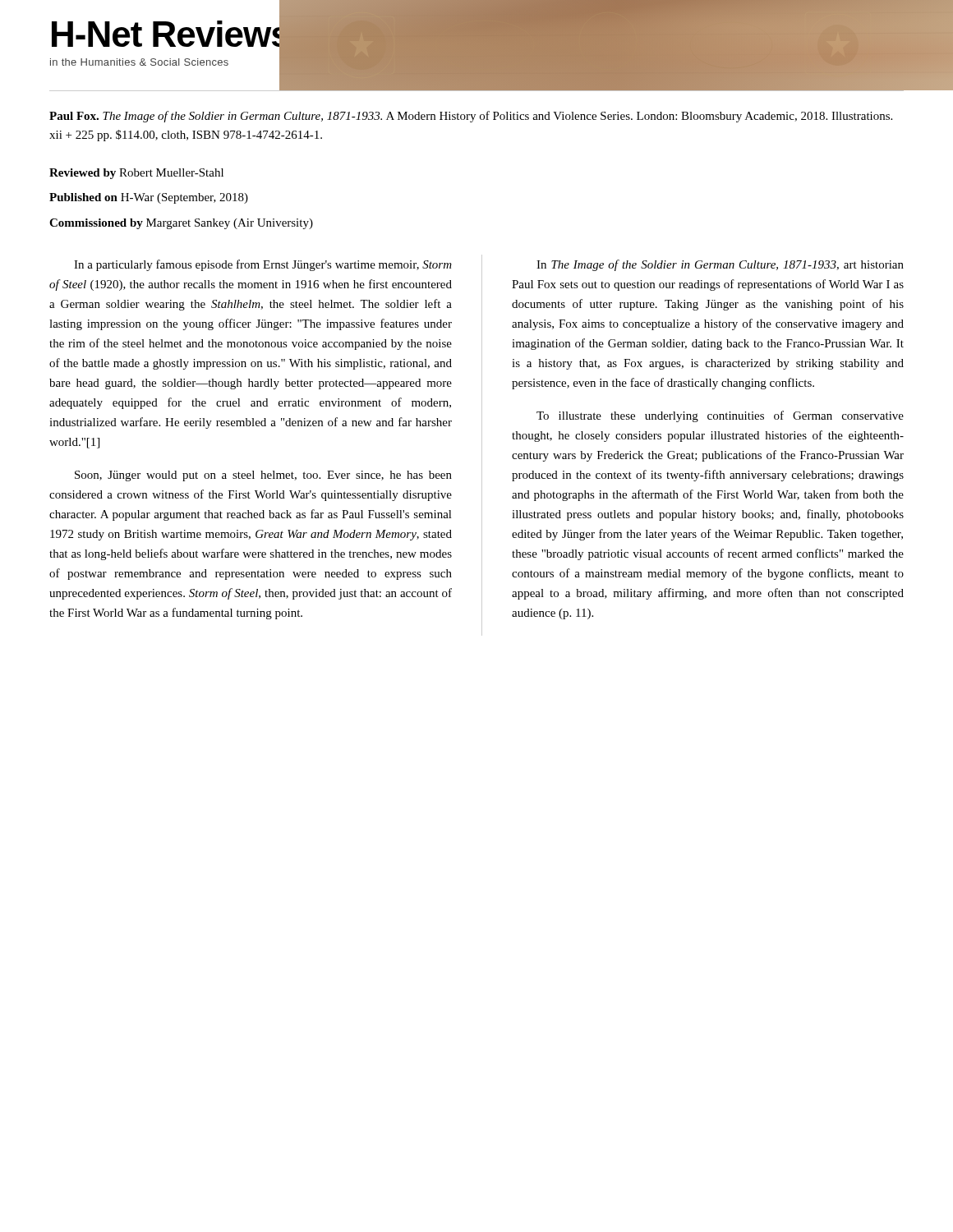The width and height of the screenshot is (953, 1232).
Task: Navigate to the block starting "Soon, Jünger would put on a"
Action: [251, 544]
